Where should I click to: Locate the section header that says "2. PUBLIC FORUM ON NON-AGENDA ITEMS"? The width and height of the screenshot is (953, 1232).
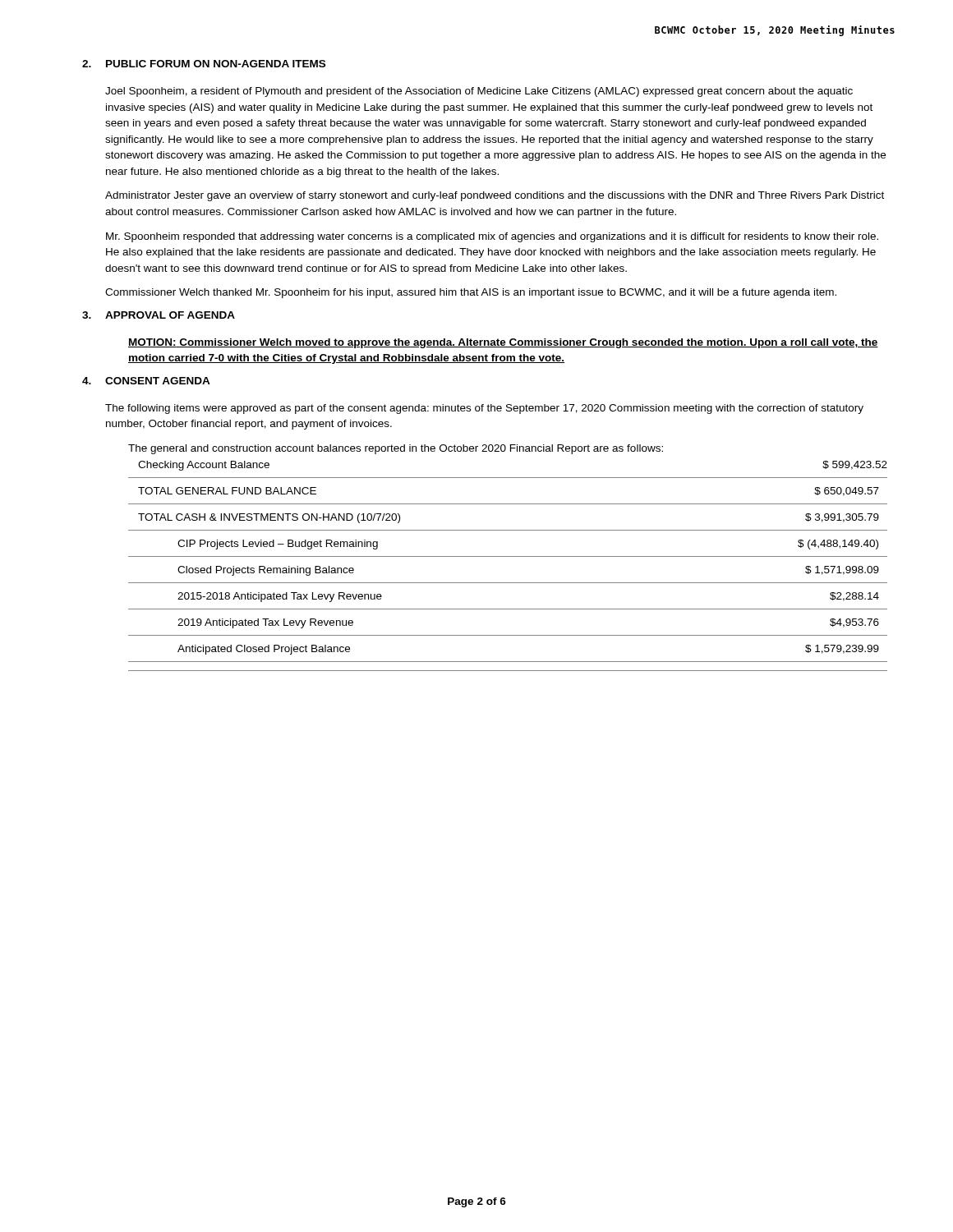pos(204,64)
